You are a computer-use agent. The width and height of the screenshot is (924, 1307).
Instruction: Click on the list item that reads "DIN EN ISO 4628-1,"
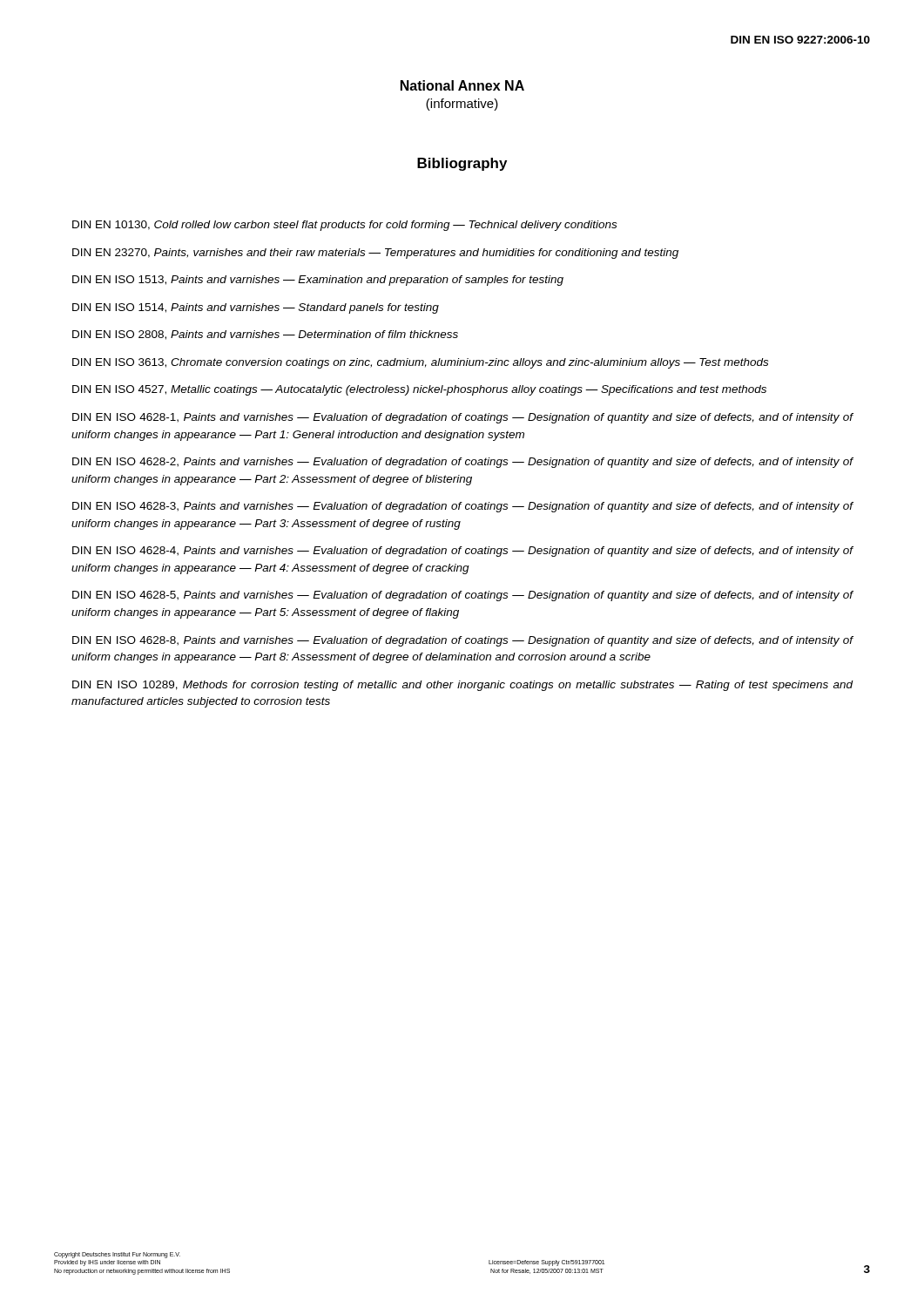[x=462, y=425]
